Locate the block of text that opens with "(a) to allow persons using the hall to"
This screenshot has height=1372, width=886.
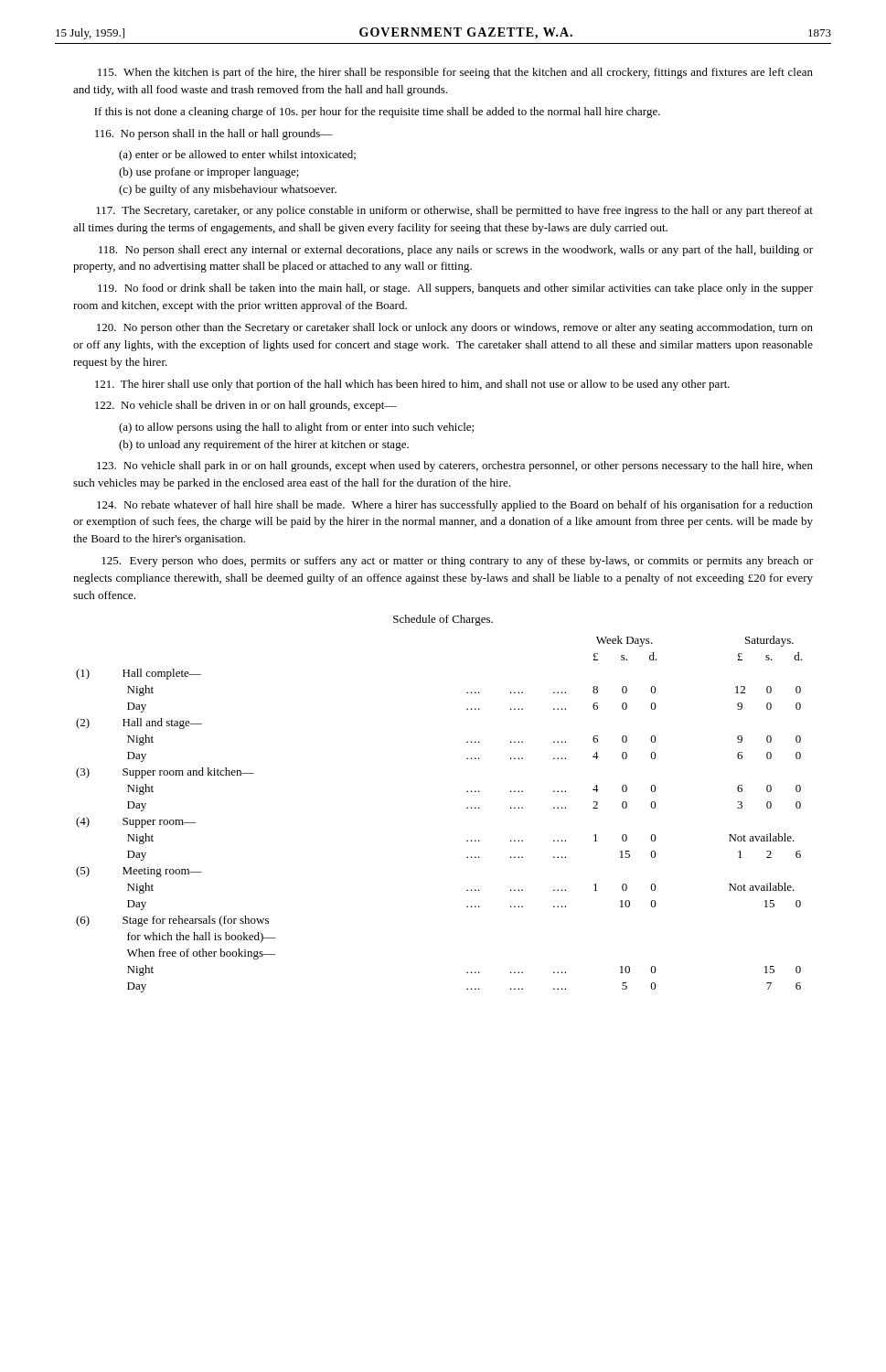click(x=297, y=427)
